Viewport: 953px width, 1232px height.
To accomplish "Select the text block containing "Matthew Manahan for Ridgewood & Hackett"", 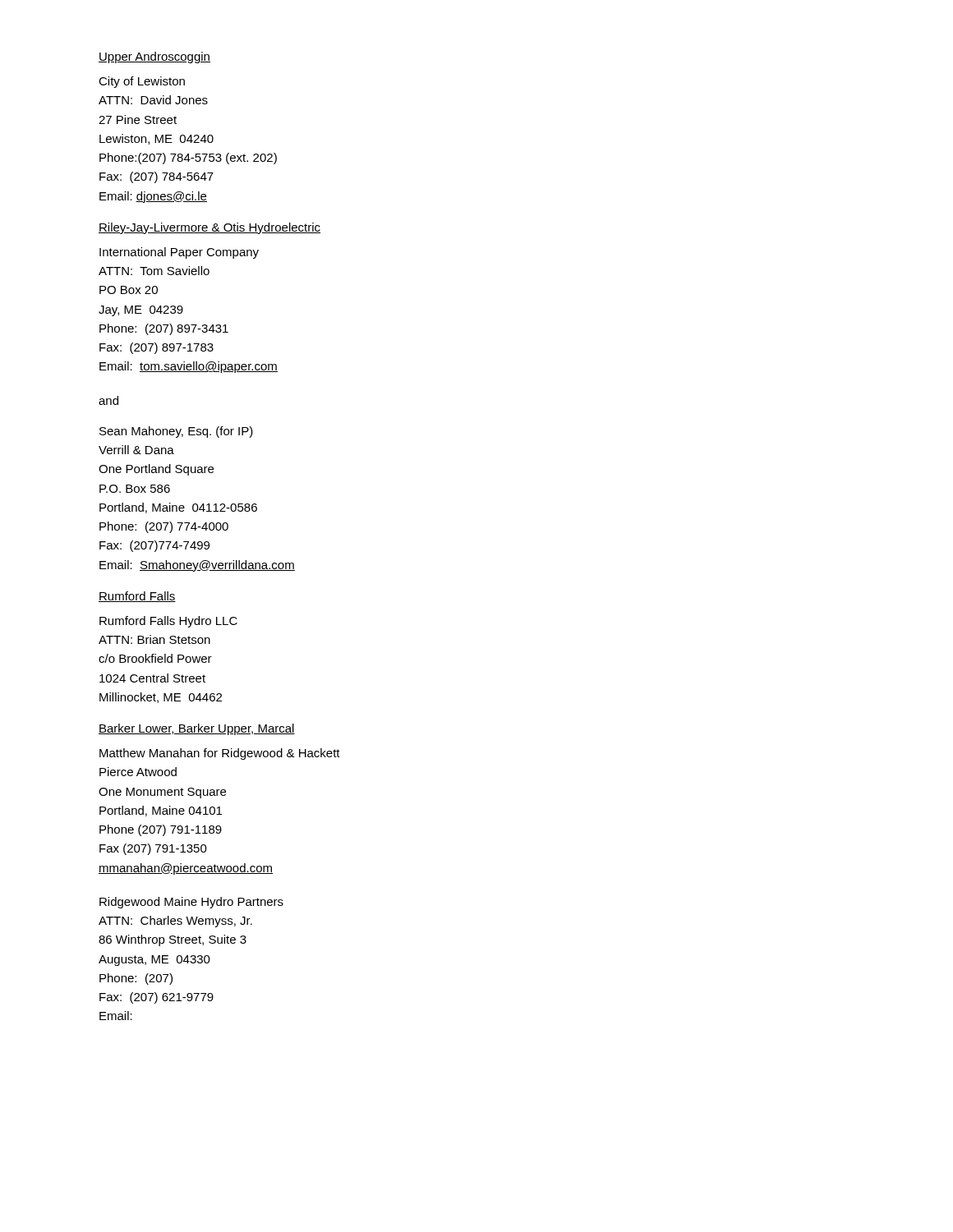I will 219,810.
